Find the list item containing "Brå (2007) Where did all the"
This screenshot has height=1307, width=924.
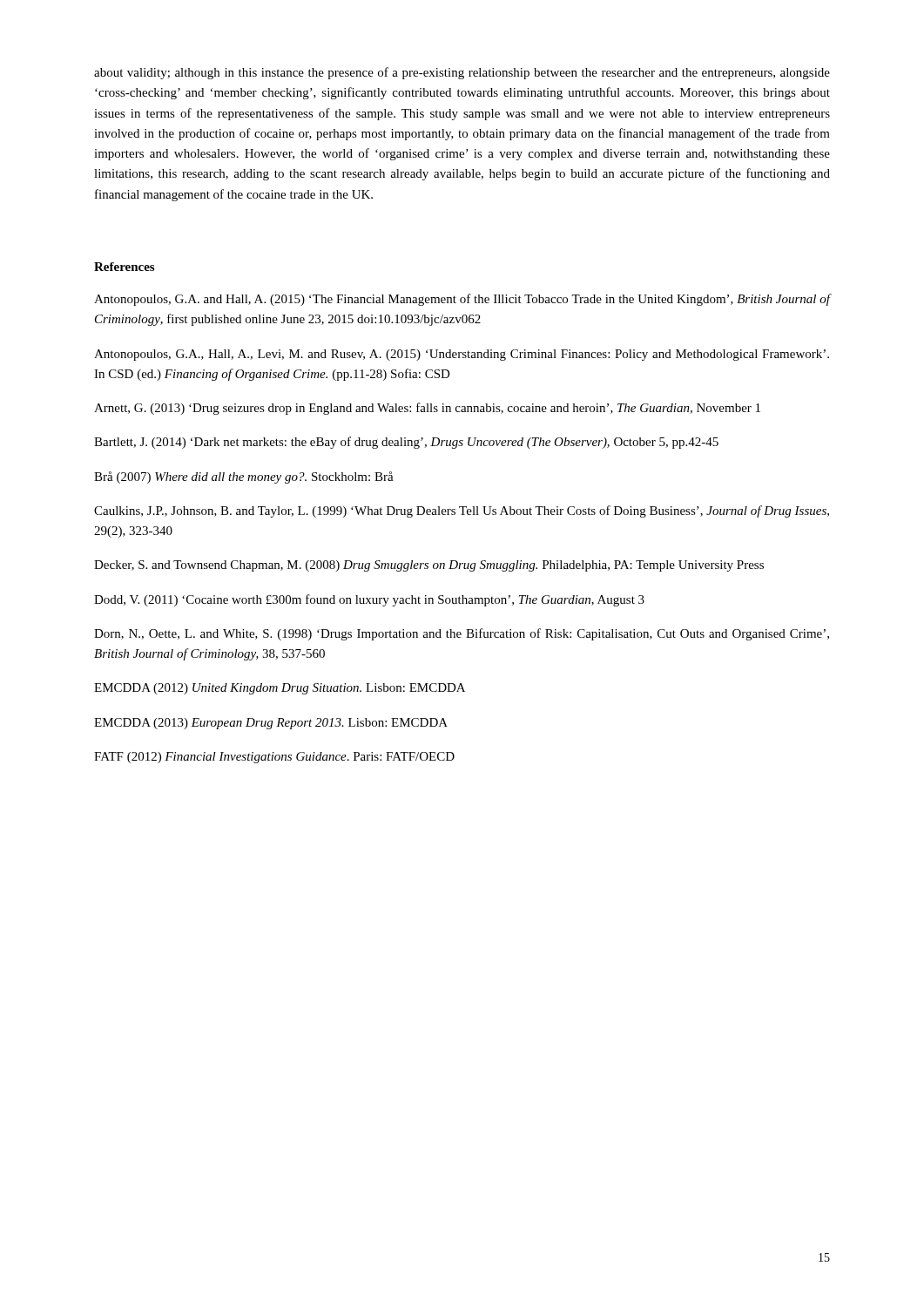click(x=244, y=476)
